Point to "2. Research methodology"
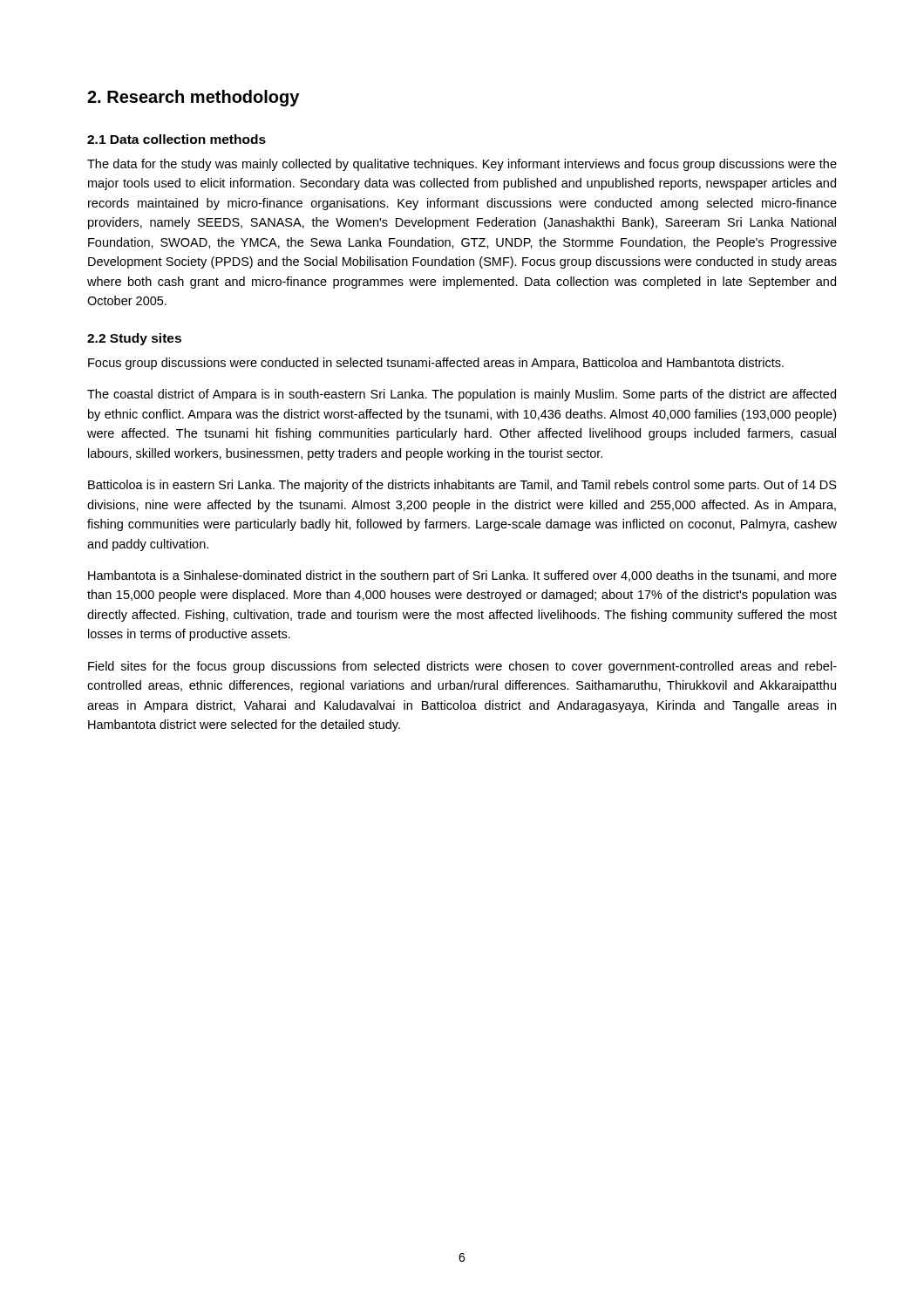The width and height of the screenshot is (924, 1308). 193,97
